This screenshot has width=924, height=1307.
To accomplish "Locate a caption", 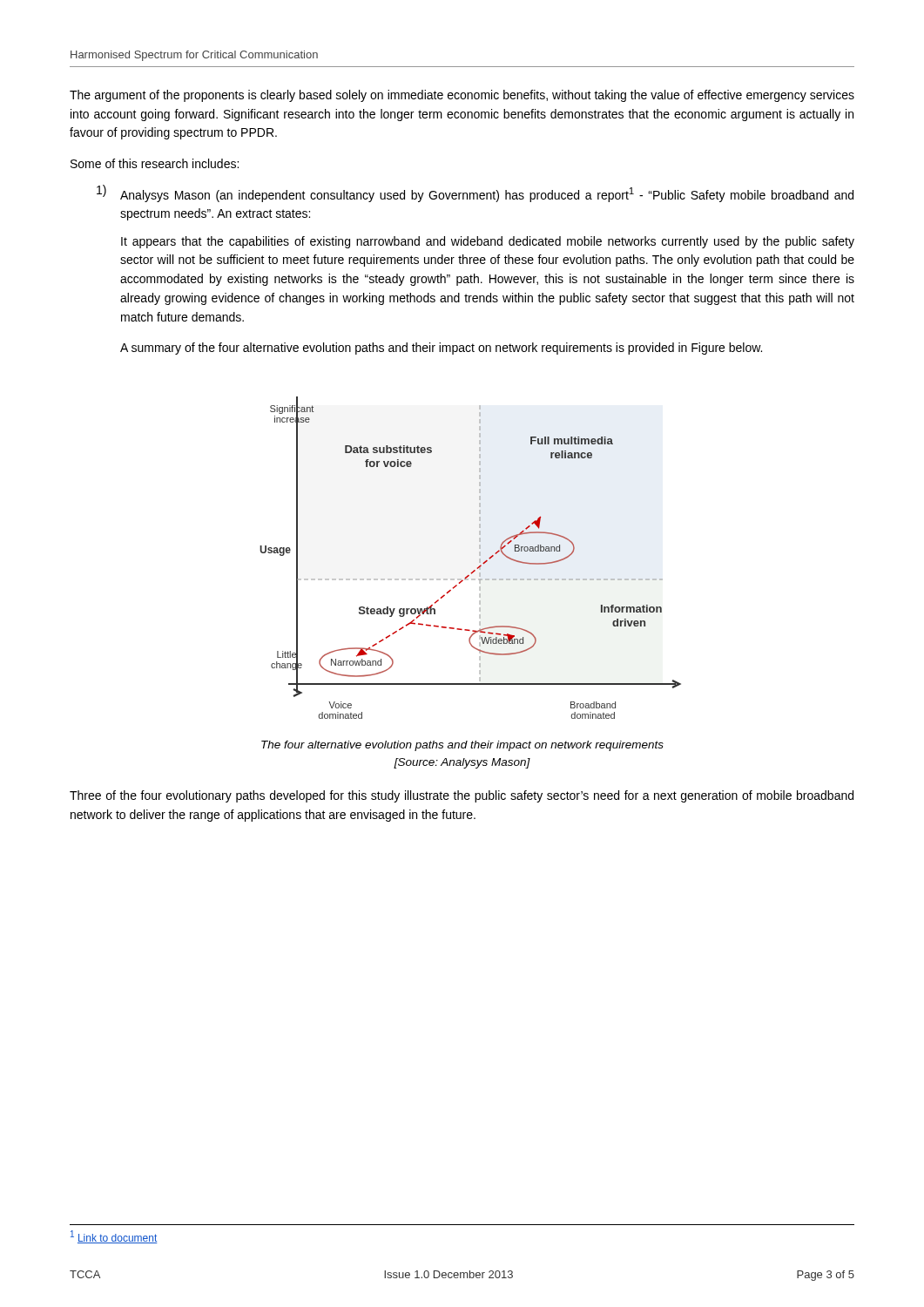I will [x=462, y=753].
